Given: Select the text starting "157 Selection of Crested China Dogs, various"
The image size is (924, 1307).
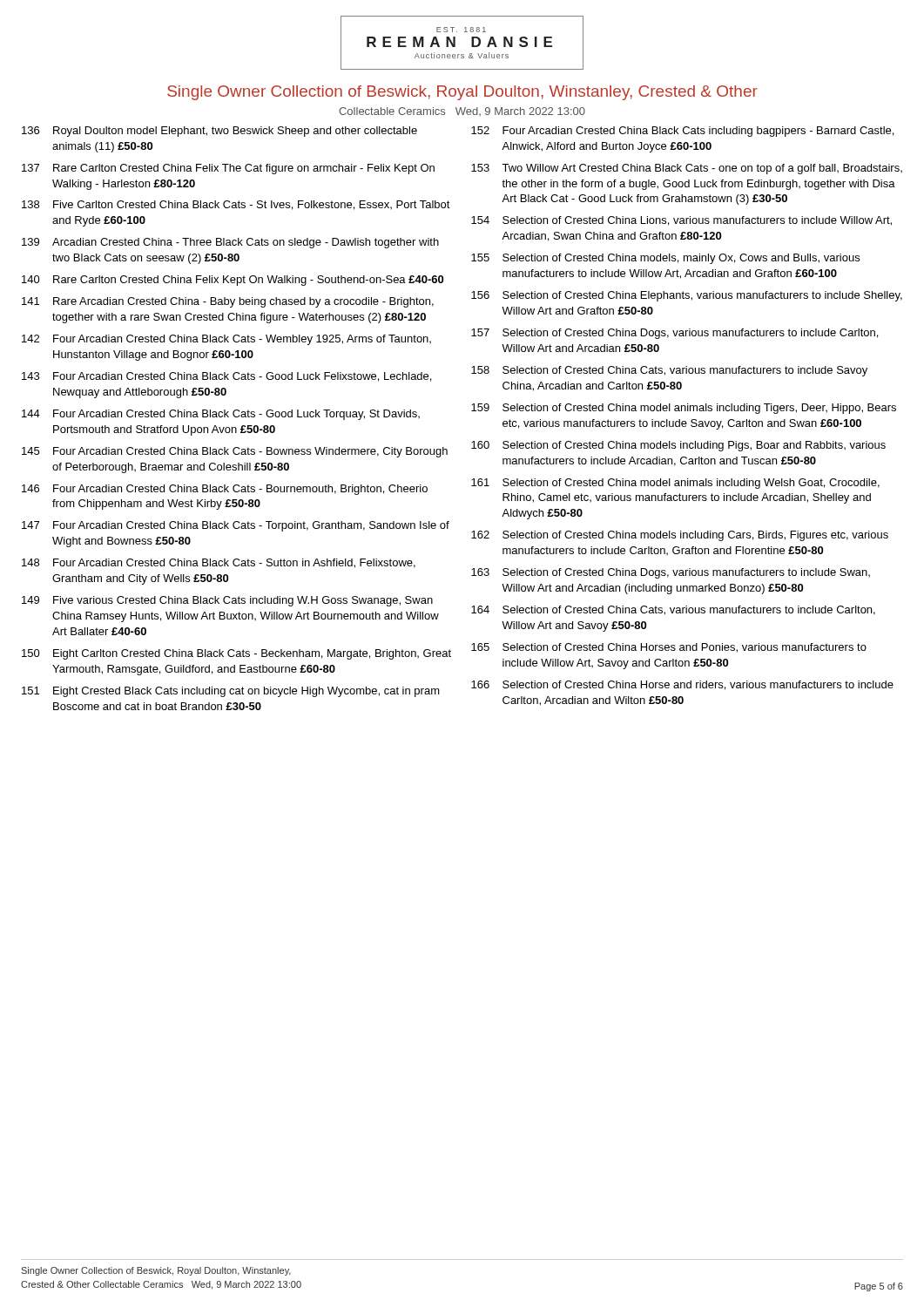Looking at the screenshot, I should click(687, 341).
